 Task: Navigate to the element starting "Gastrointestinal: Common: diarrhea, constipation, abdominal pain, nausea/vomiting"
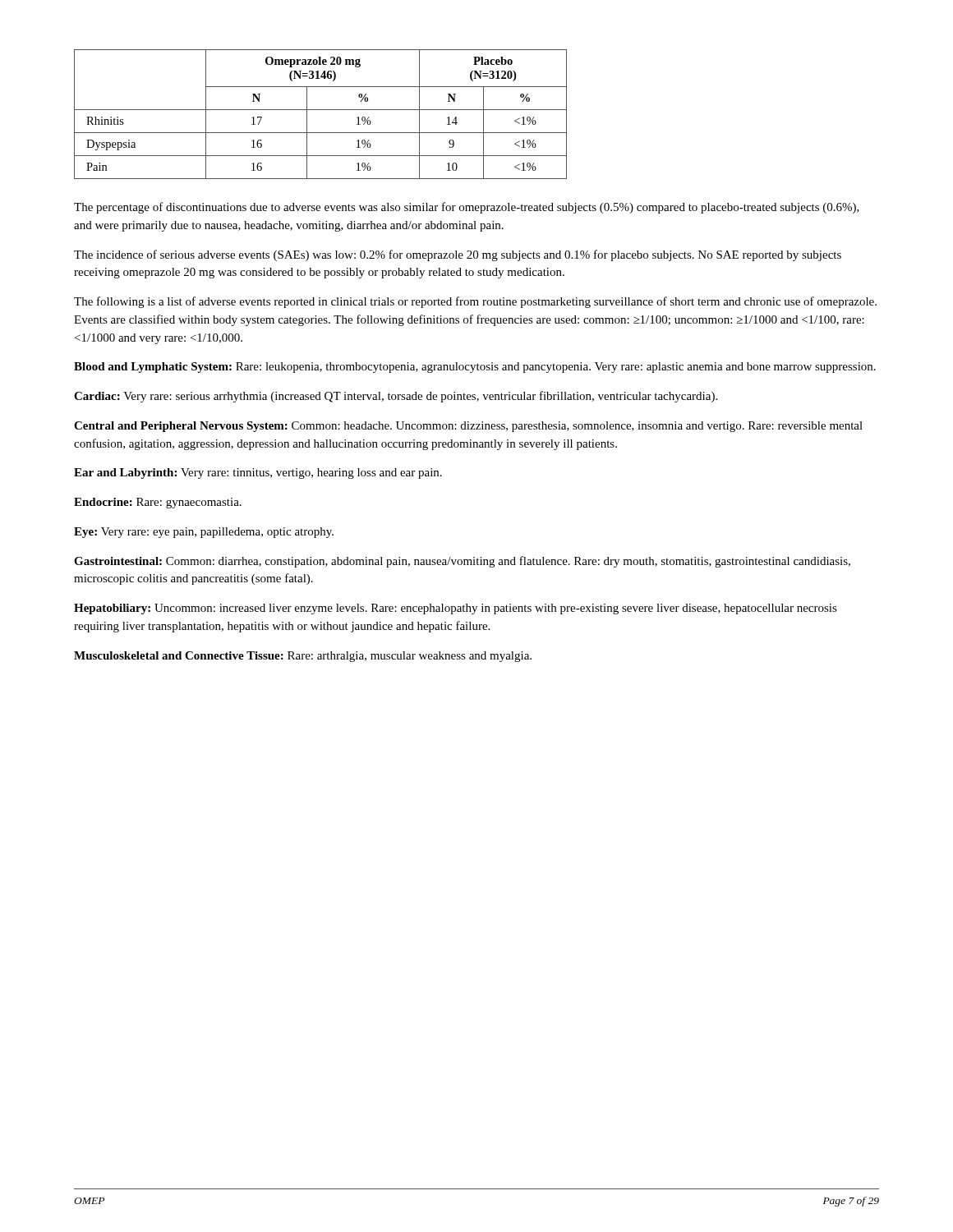[476, 570]
